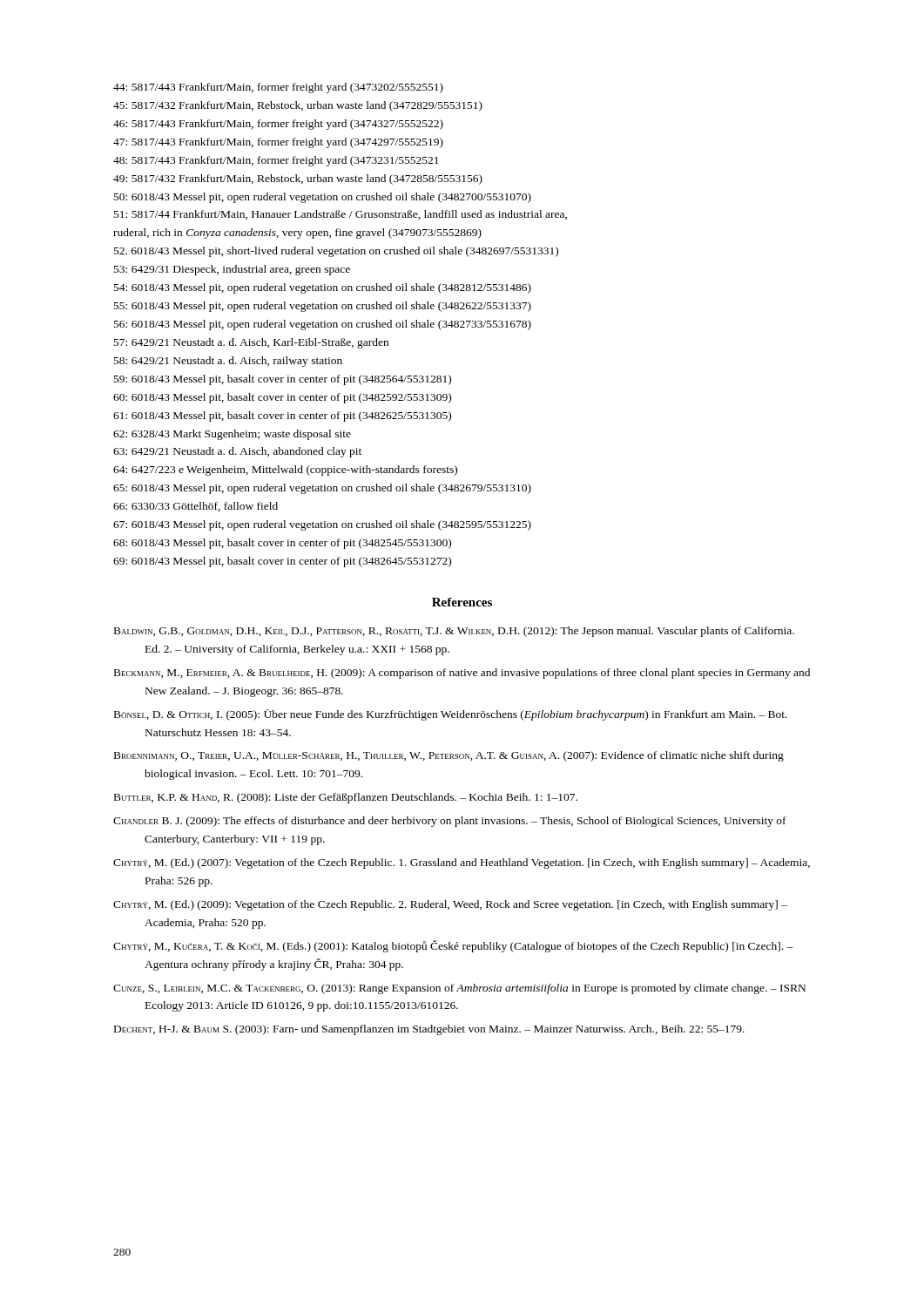Select the section header

462,602
